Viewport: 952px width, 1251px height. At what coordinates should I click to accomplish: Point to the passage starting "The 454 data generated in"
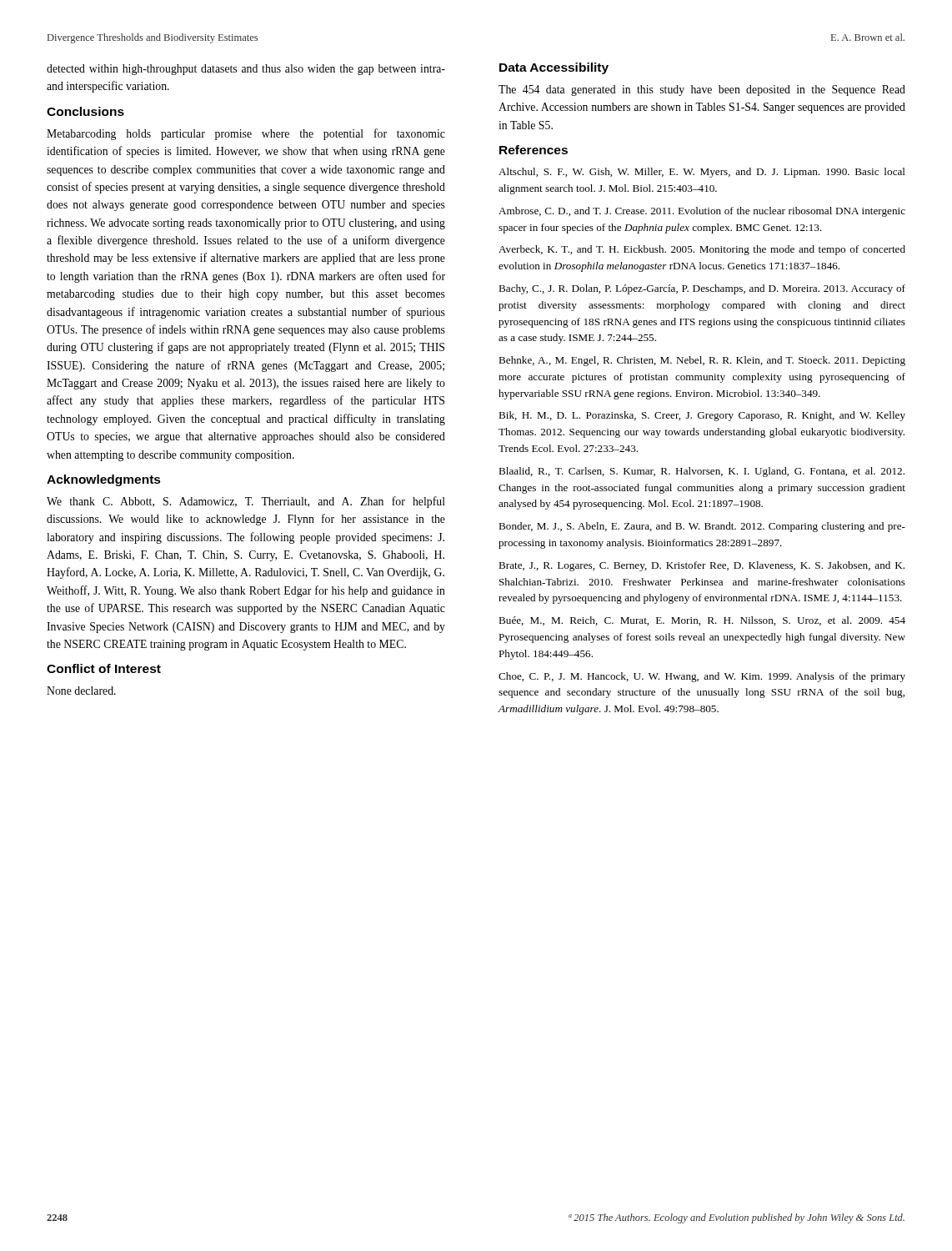[x=702, y=108]
